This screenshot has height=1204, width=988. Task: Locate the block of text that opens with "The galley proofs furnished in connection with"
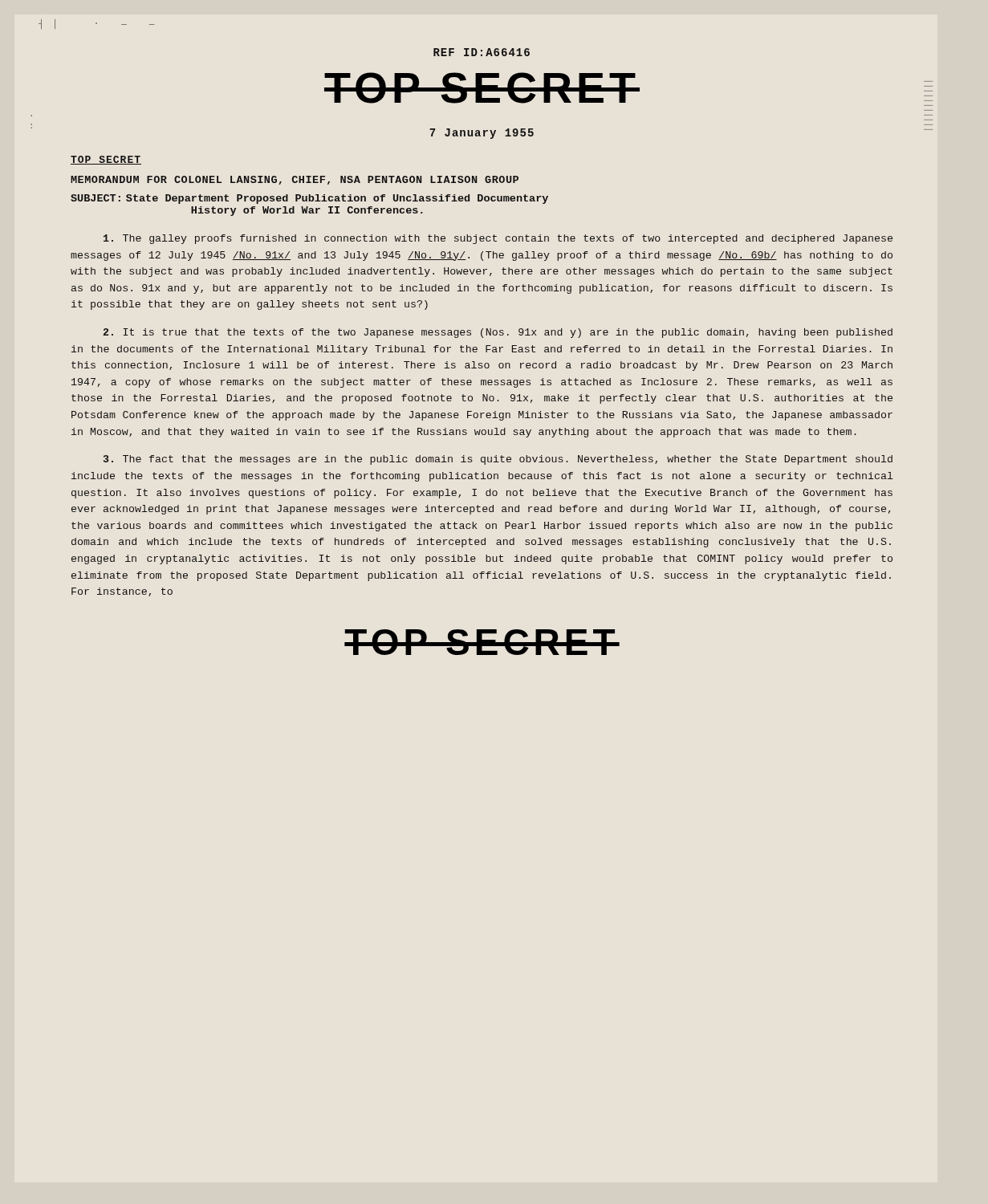click(482, 272)
